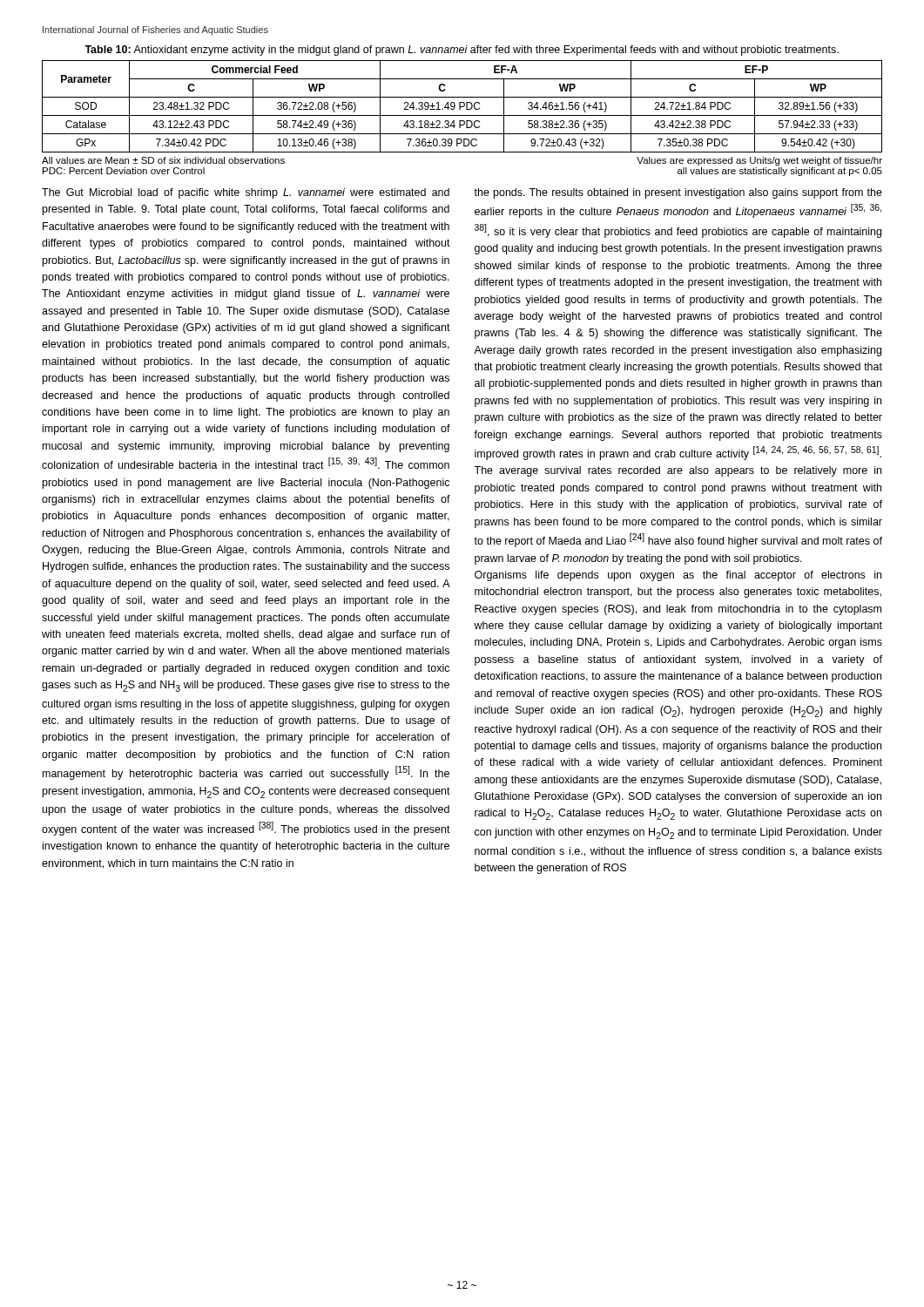Find the region starting "the ponds. The results obtained in present"
The image size is (924, 1307).
click(678, 530)
